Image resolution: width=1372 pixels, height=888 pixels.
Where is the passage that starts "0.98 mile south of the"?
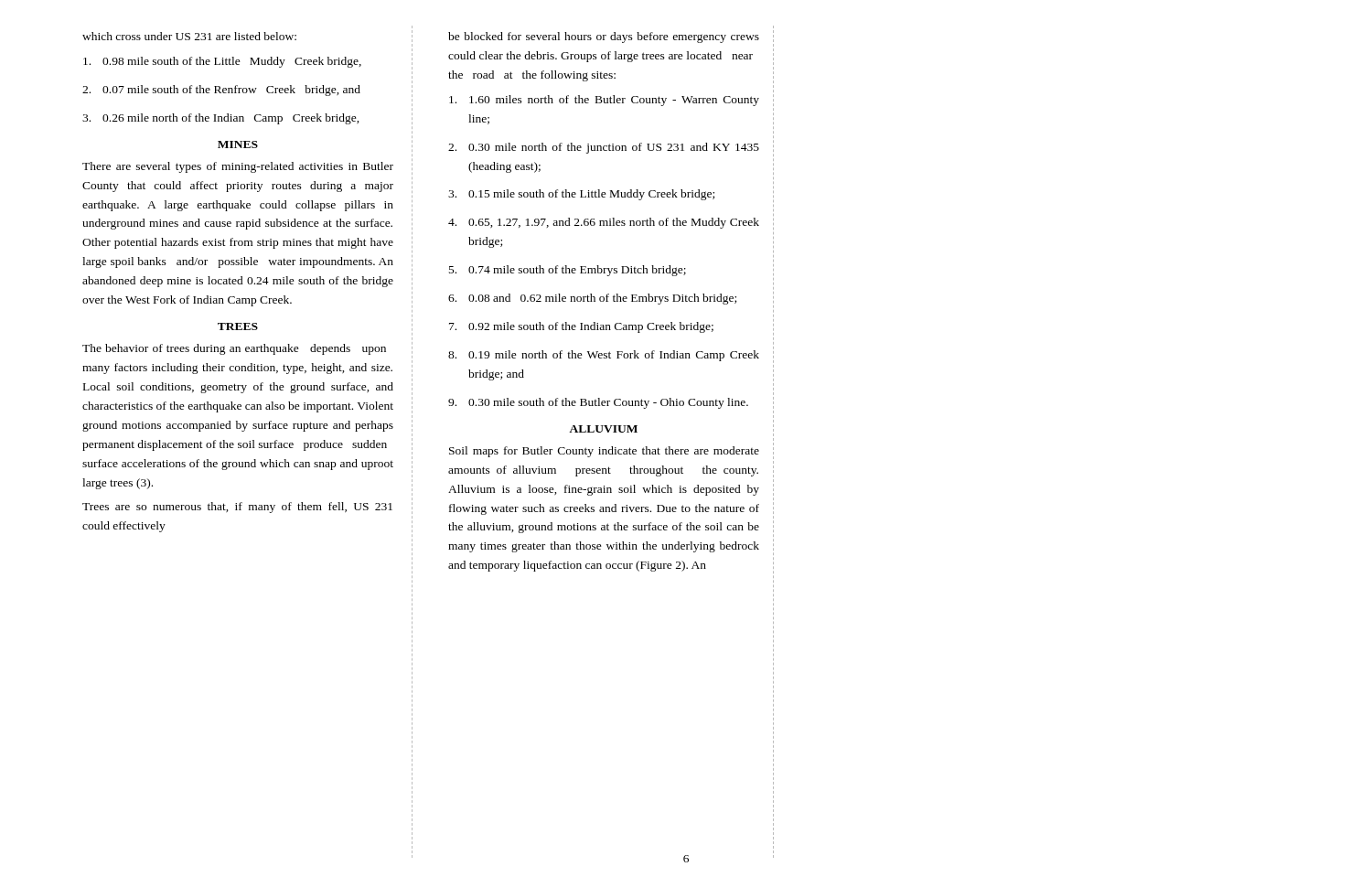pyautogui.click(x=238, y=62)
